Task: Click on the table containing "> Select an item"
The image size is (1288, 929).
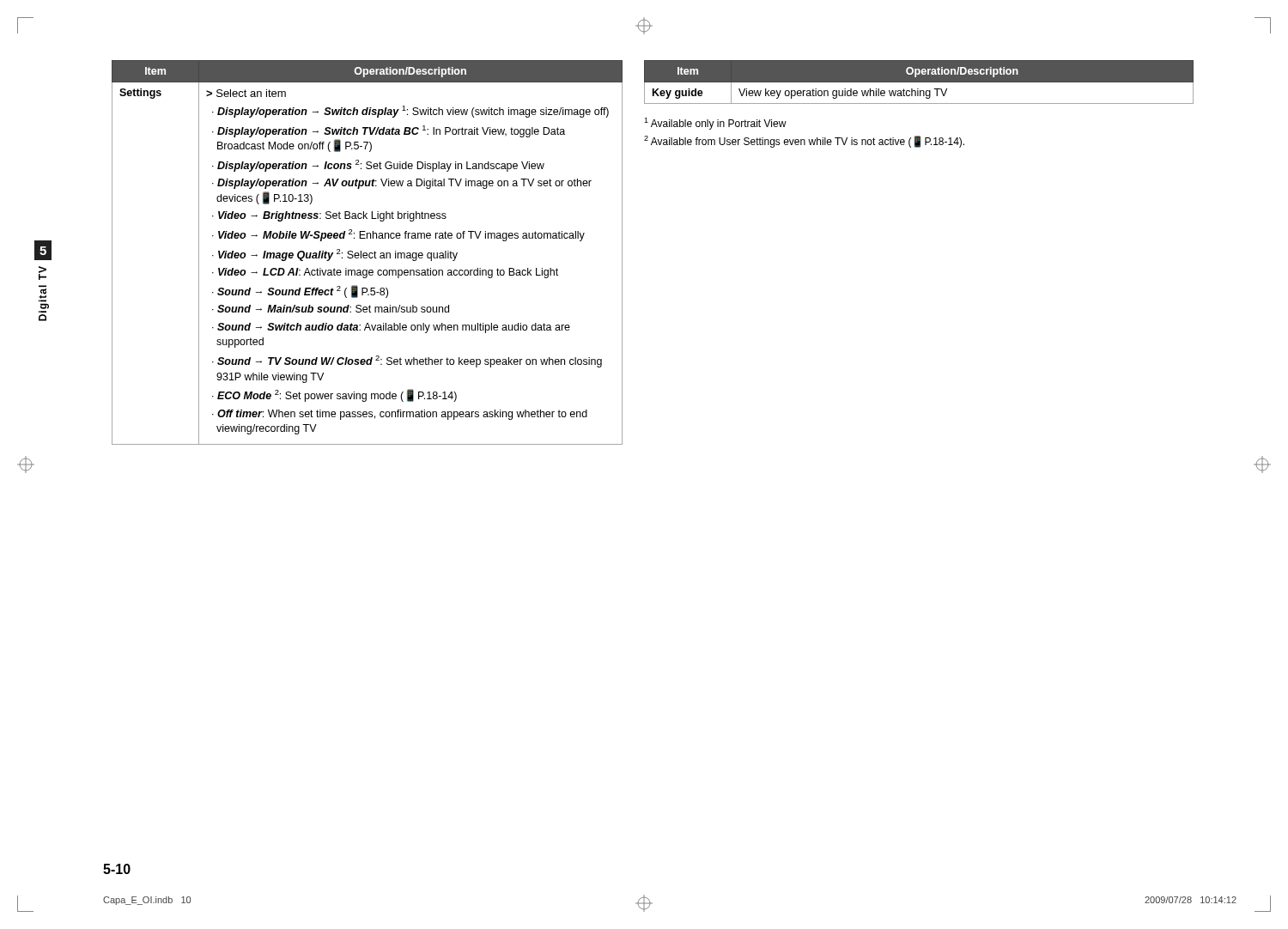Action: 367,252
